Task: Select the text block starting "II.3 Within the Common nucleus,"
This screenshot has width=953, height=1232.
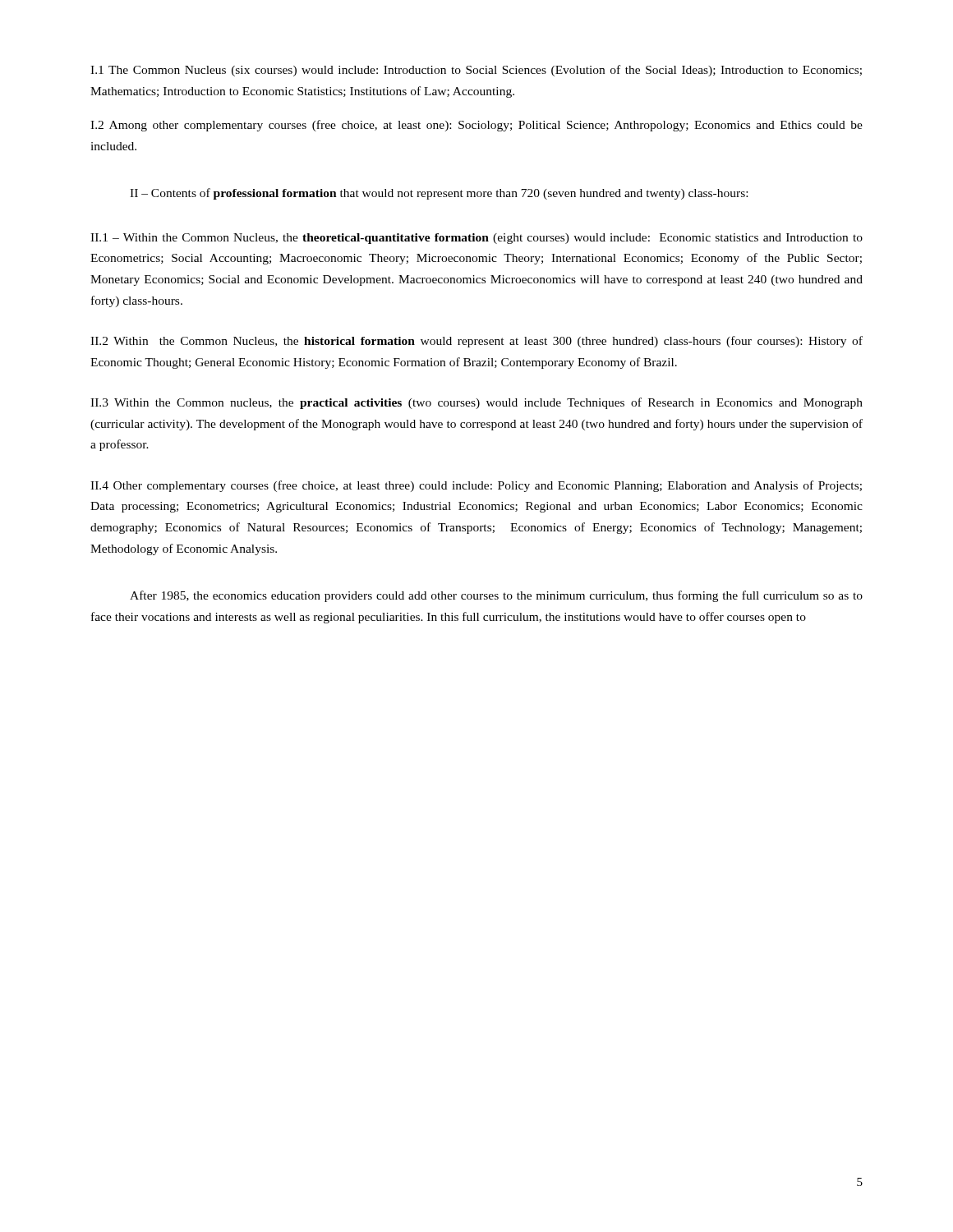Action: pyautogui.click(x=476, y=423)
